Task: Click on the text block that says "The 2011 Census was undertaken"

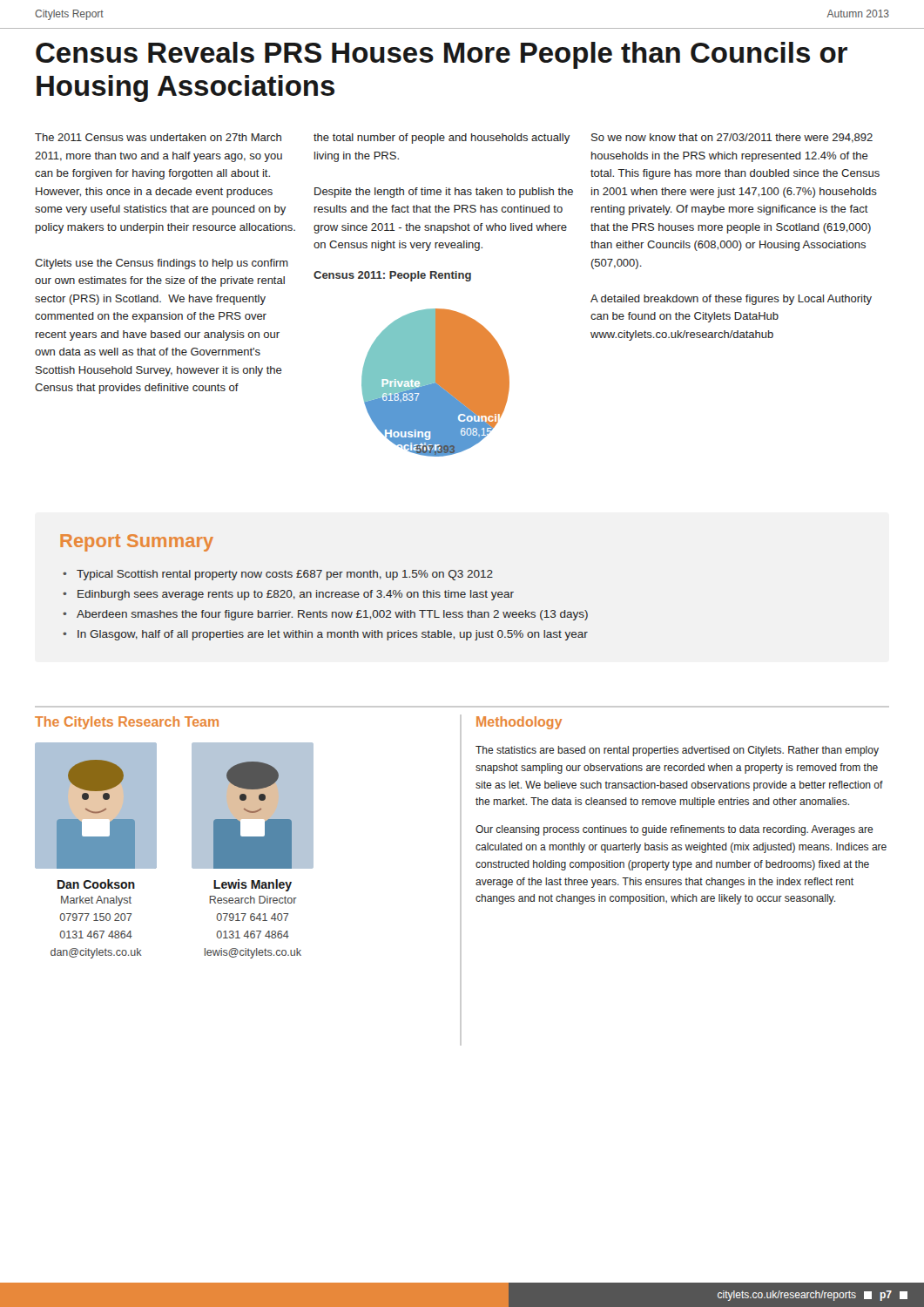Action: 165,262
